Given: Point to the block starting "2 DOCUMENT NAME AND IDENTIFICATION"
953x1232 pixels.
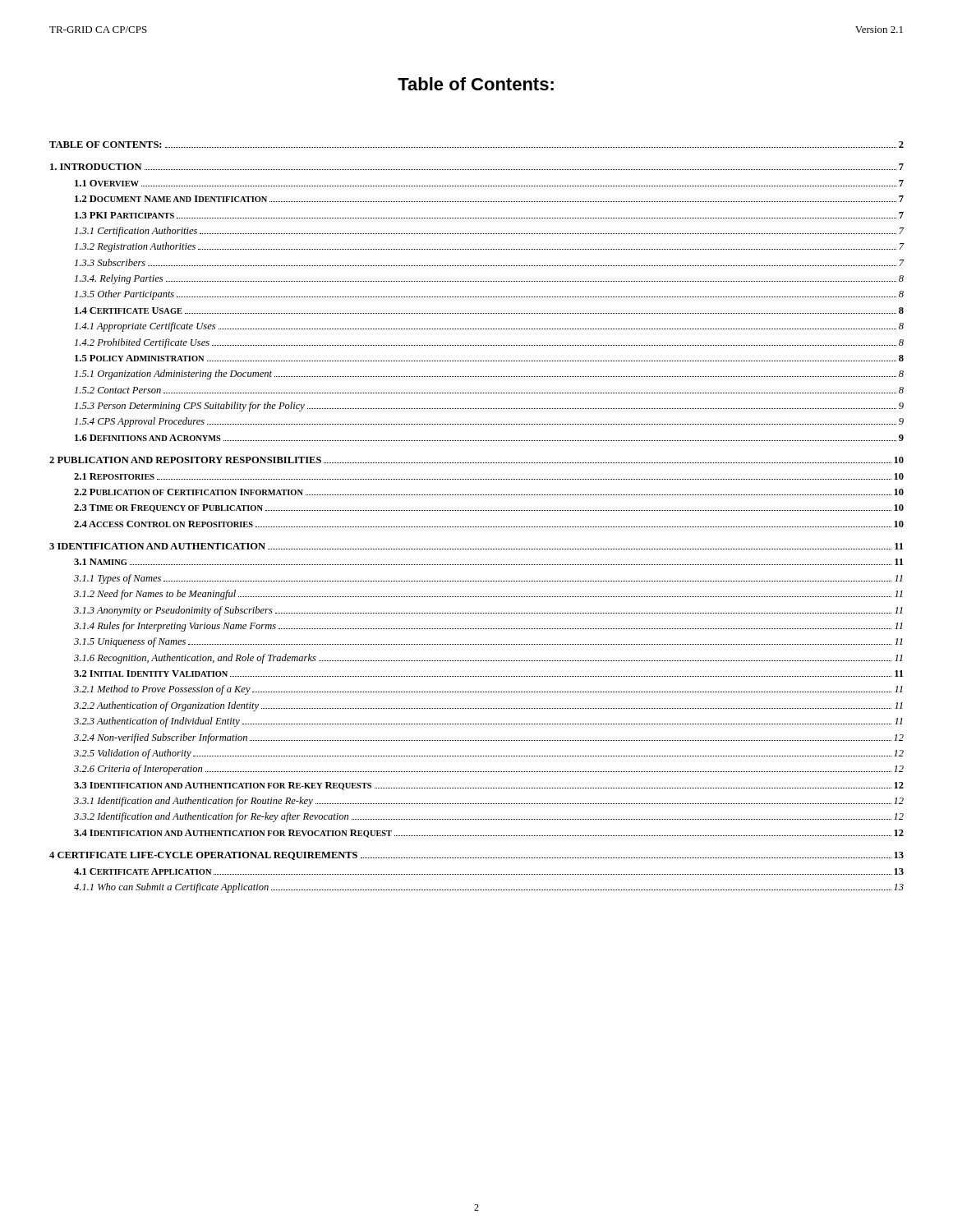Looking at the screenshot, I should 489,199.
